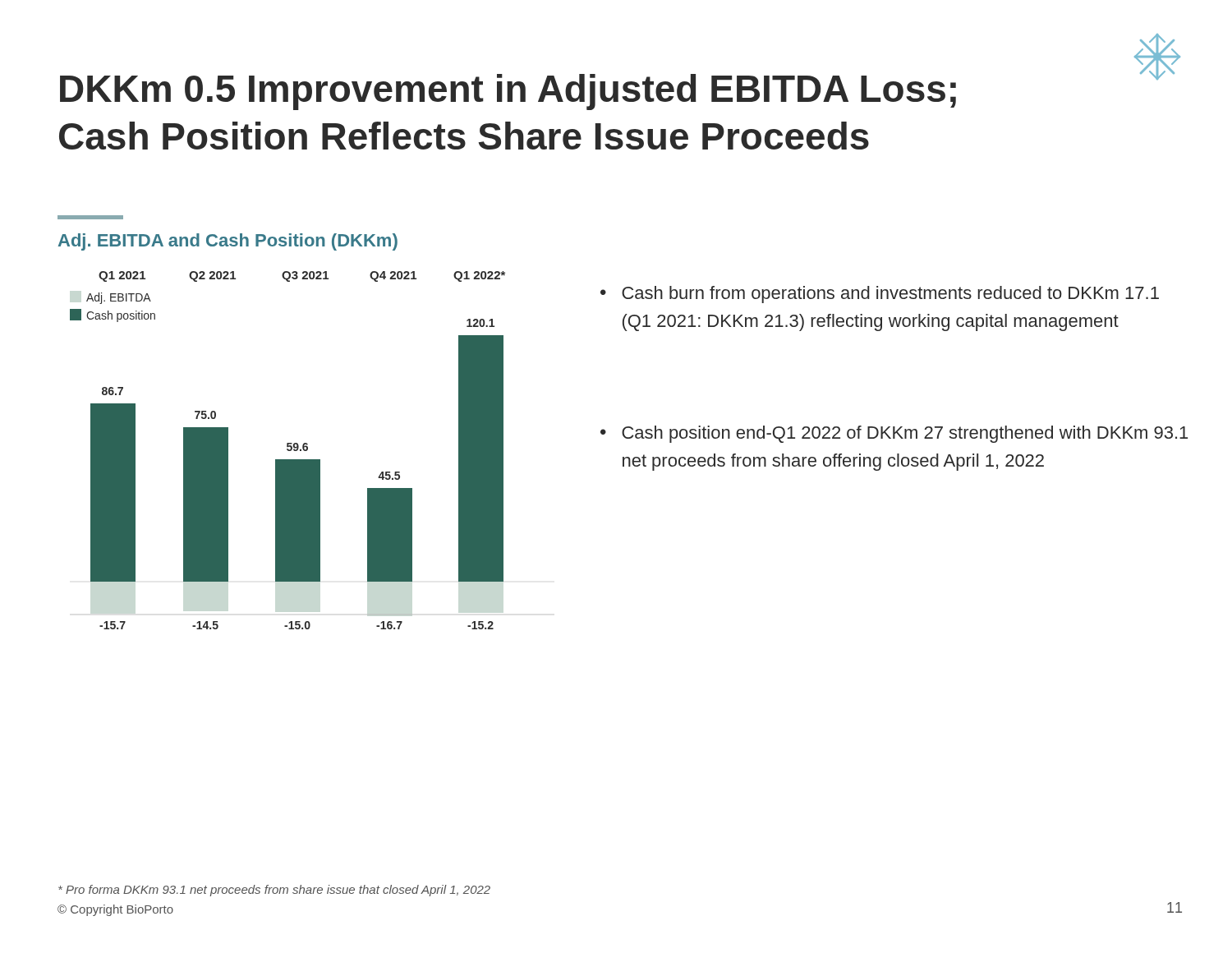Screen dimensions: 953x1232
Task: Click on the title with the text "DKKm 0.5 Improvement in Adjusted EBITDA Loss;Cash"
Action: coord(509,113)
